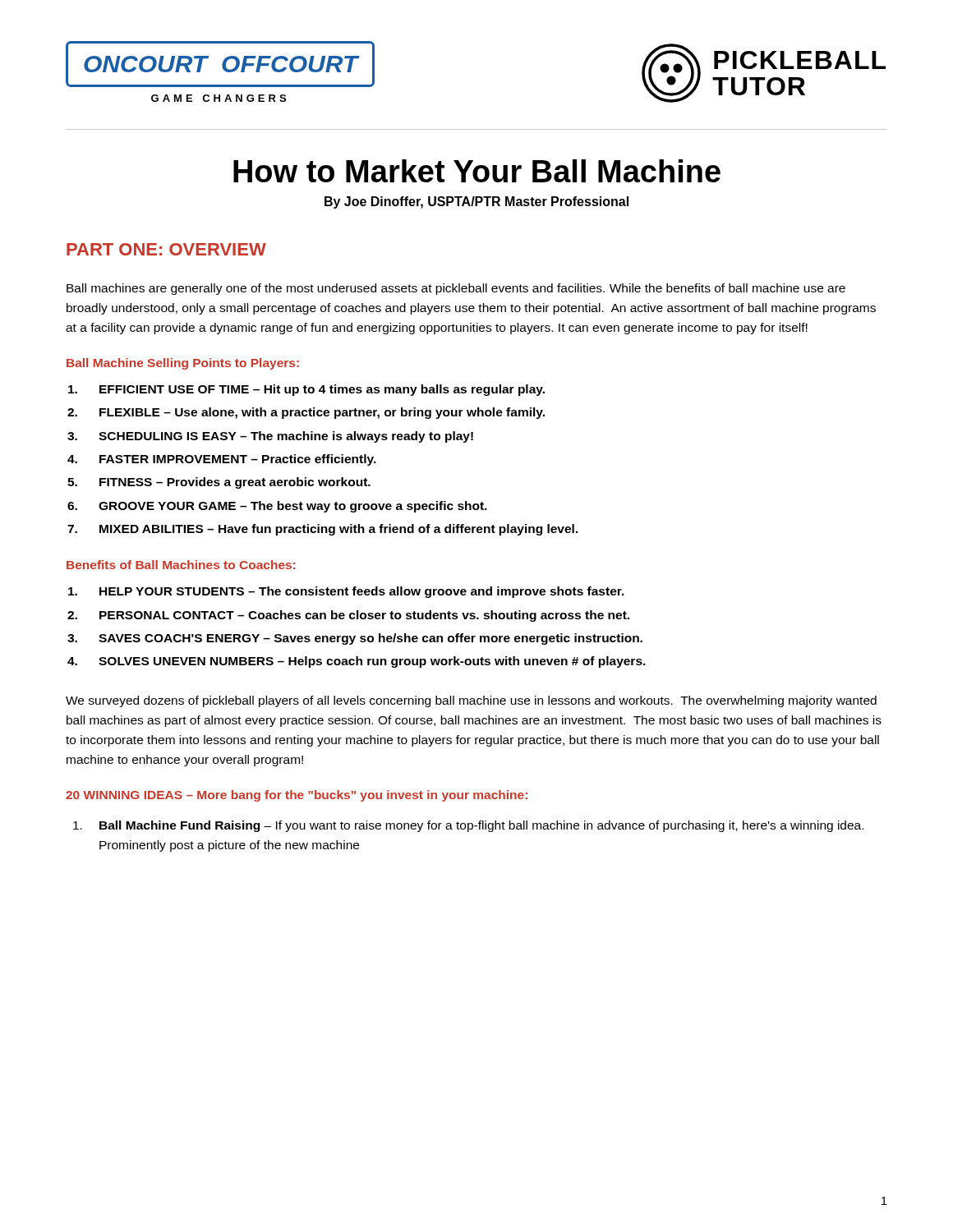Point to "Ball Machine Selling Points to Players:"
953x1232 pixels.
click(183, 363)
